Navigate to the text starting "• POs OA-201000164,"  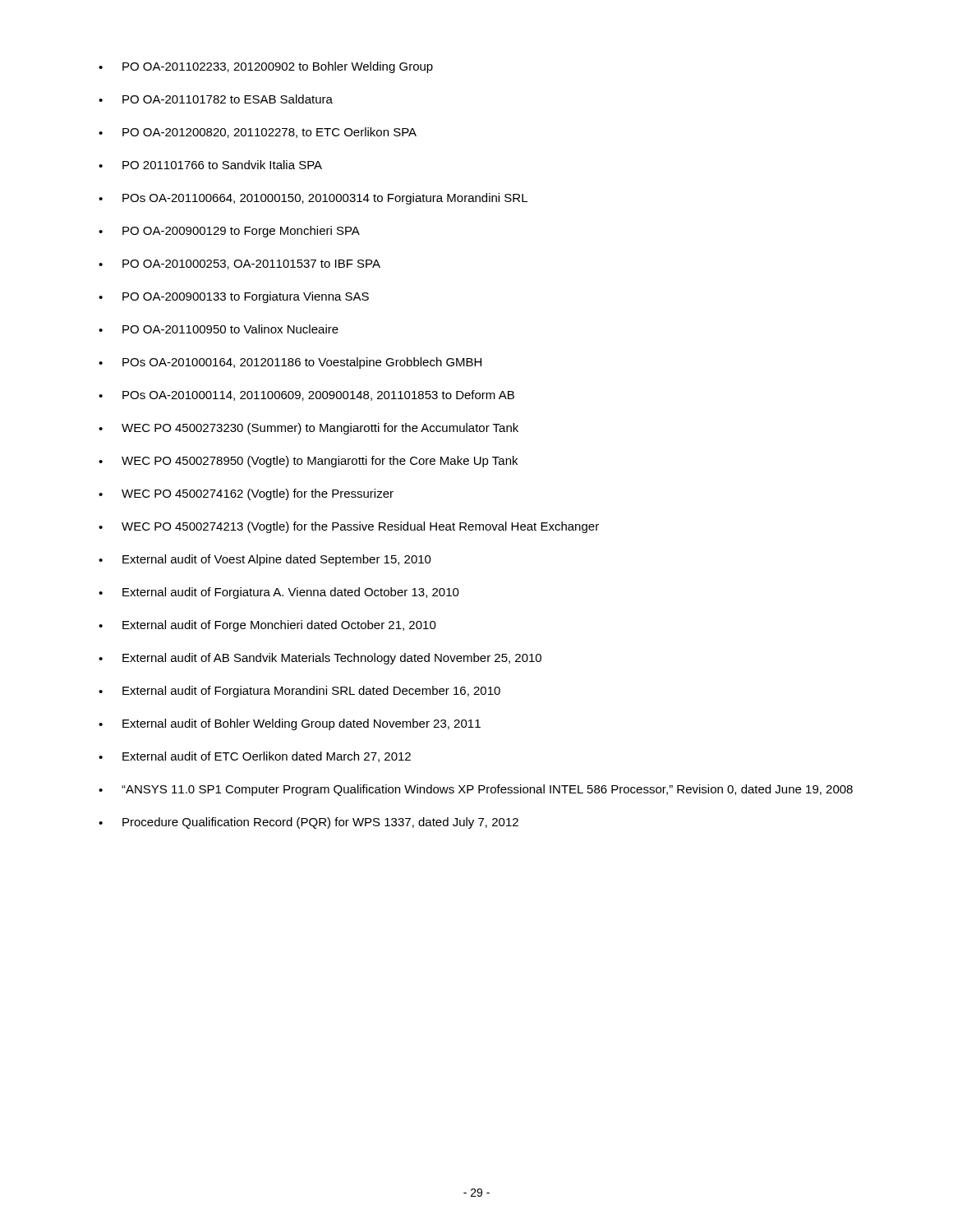tap(476, 362)
